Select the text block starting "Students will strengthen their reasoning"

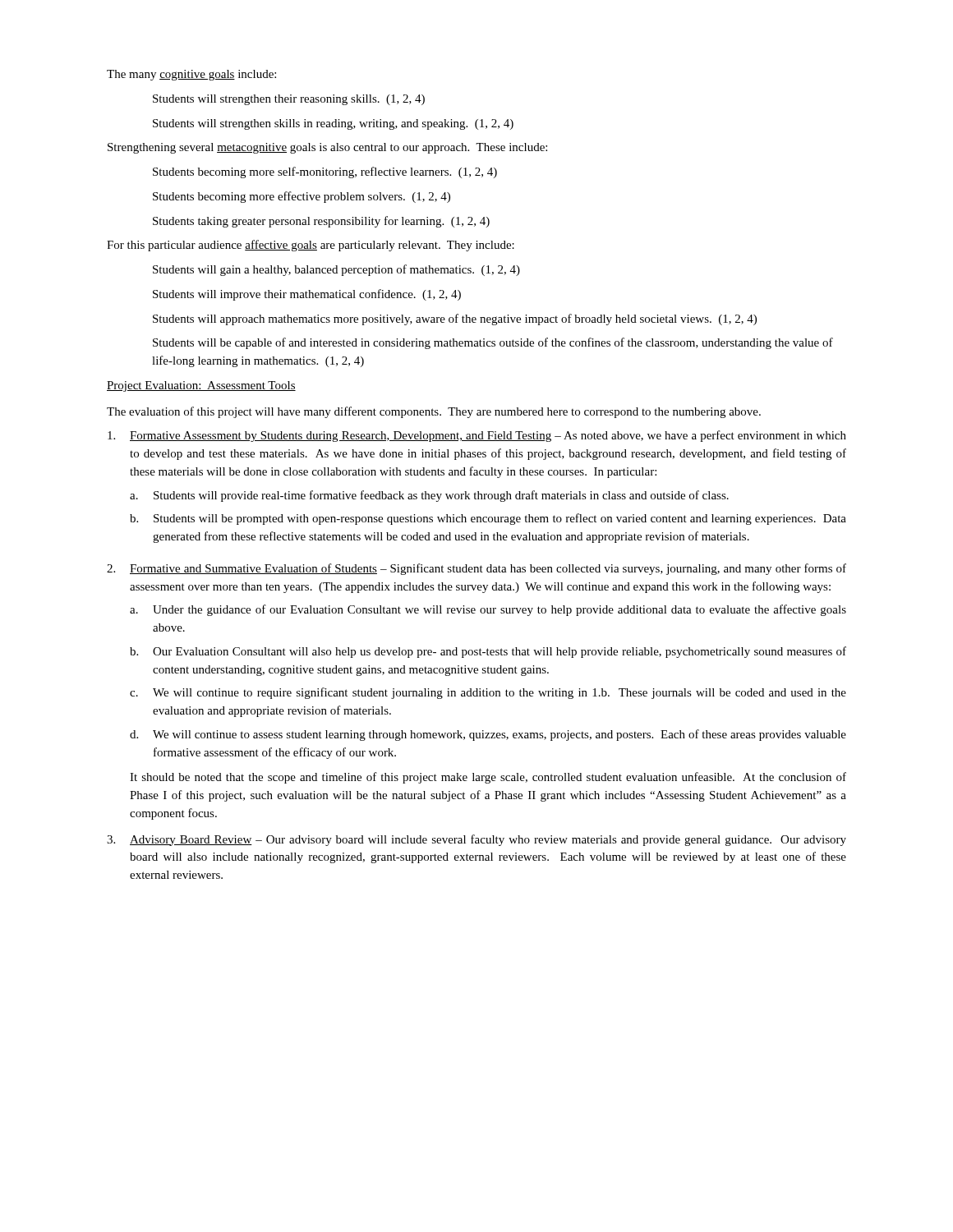point(289,98)
